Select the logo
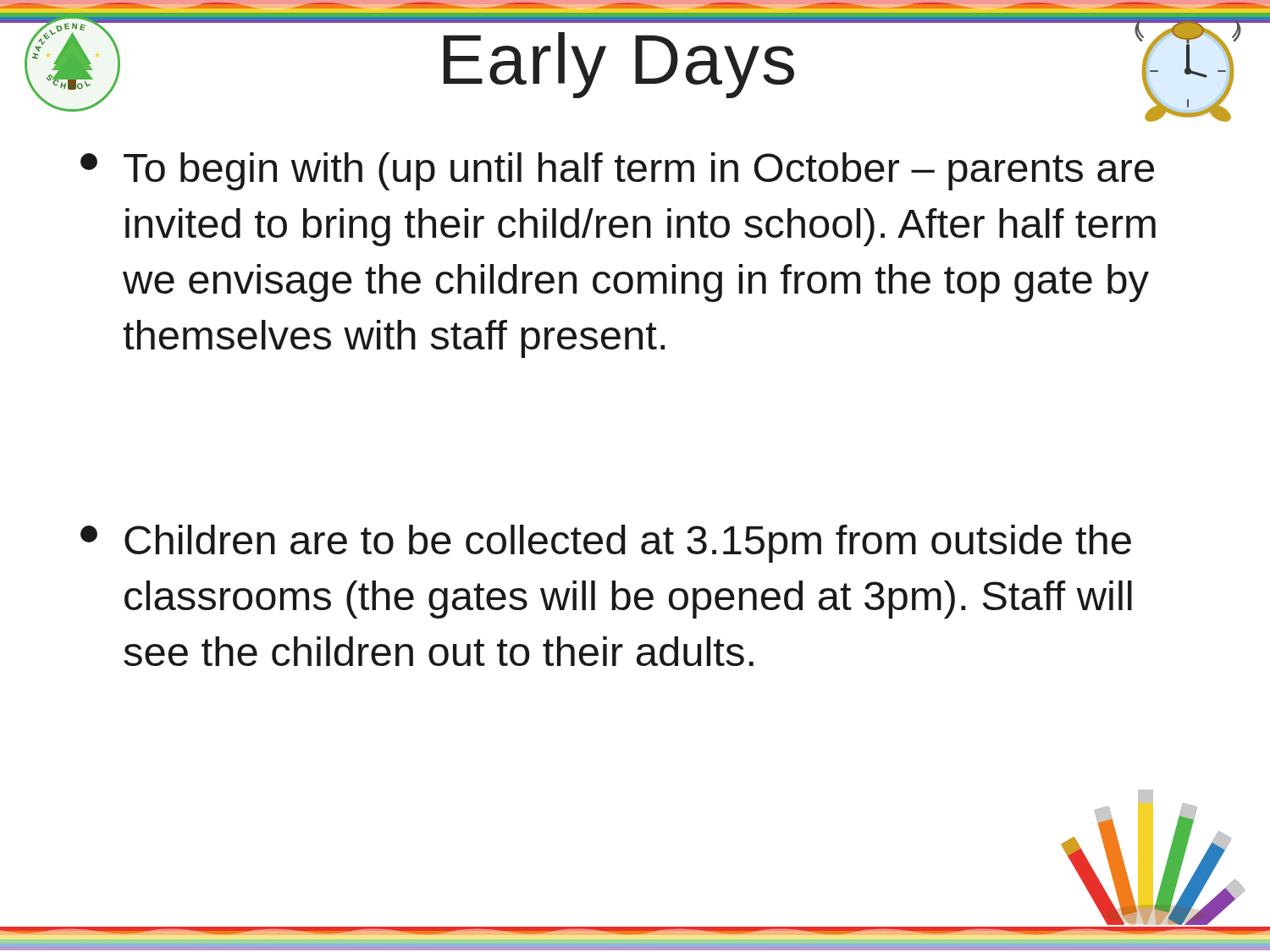The height and width of the screenshot is (952, 1270). [x=72, y=64]
